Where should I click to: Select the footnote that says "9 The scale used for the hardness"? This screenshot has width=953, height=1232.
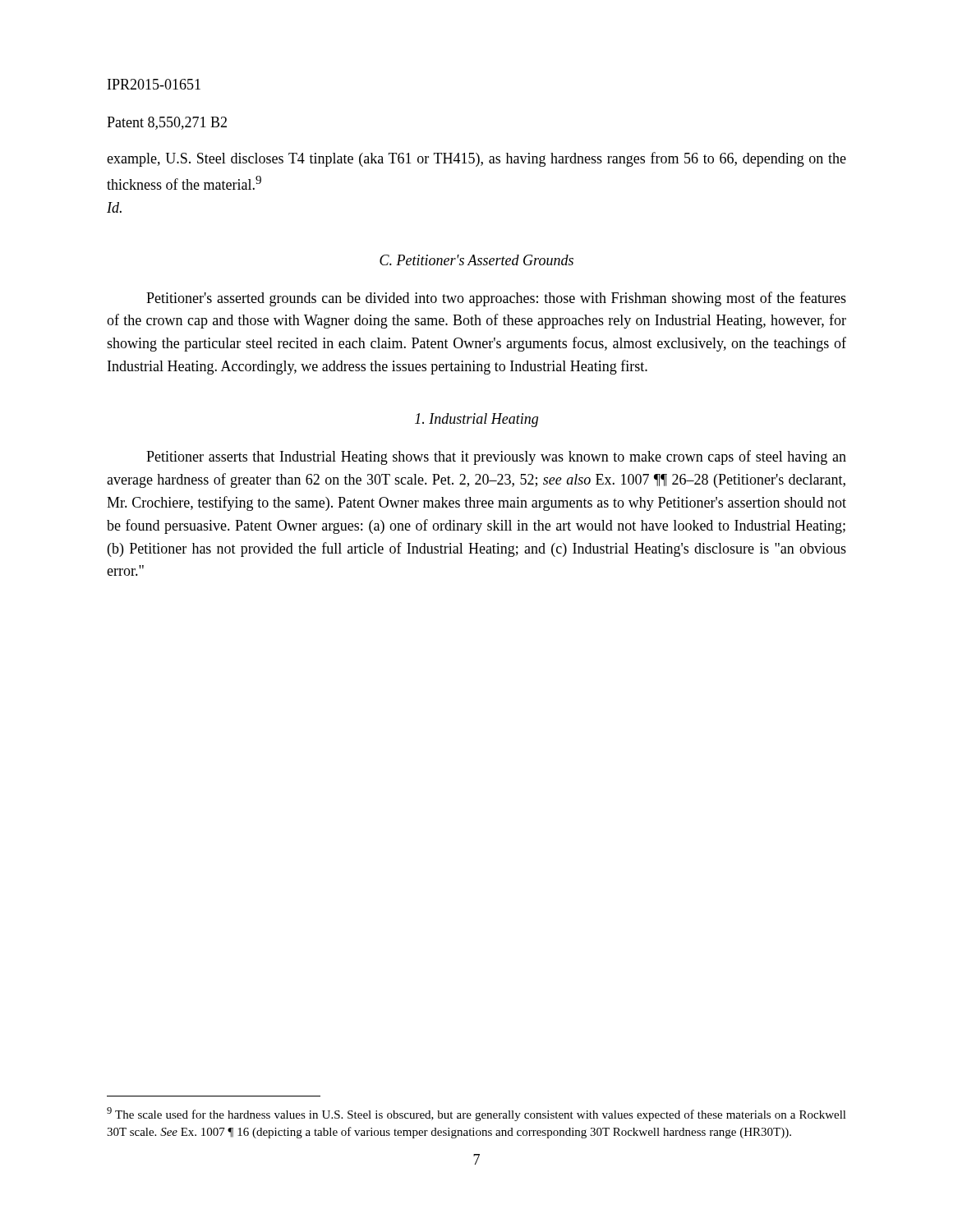pos(476,1121)
